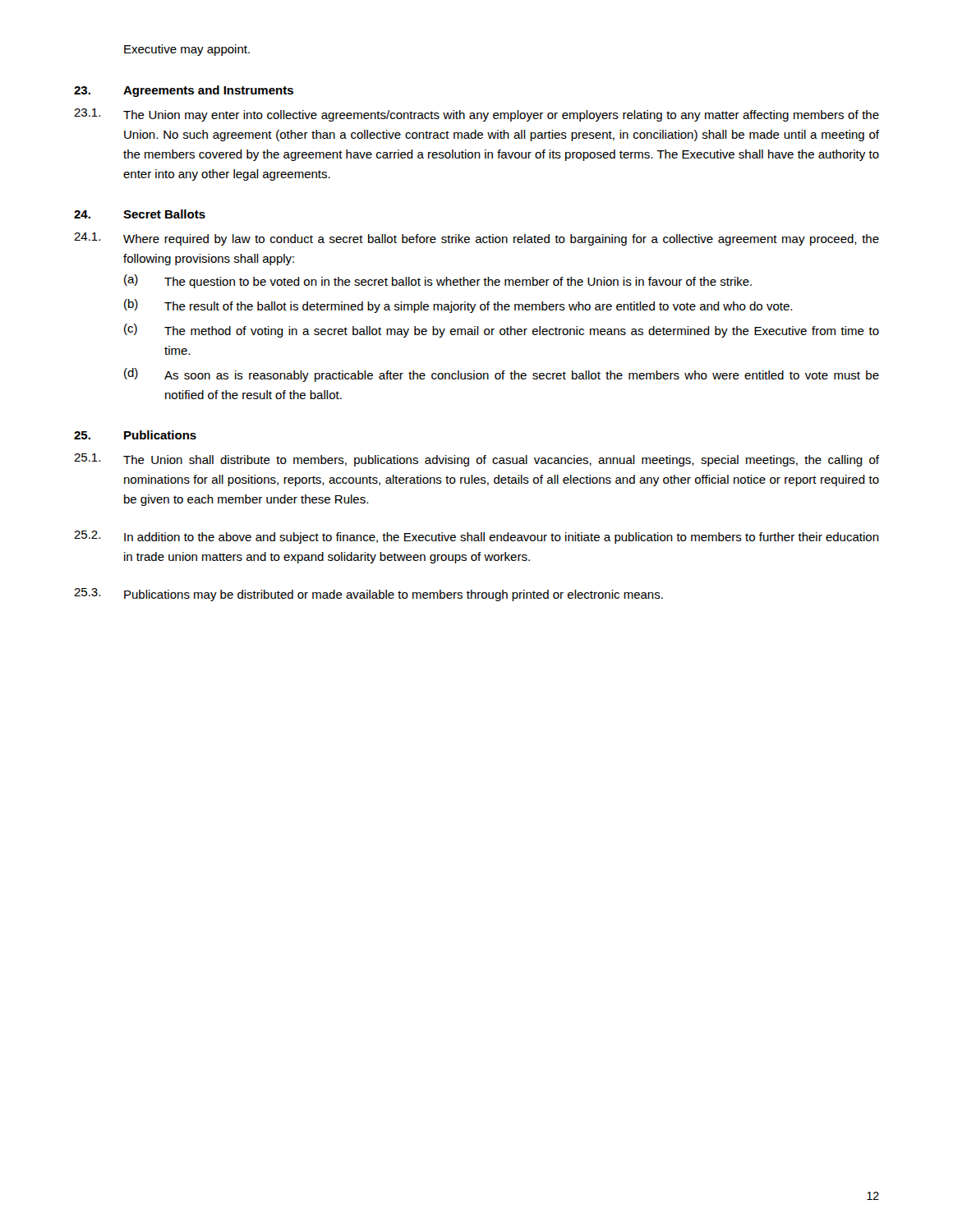This screenshot has height=1232, width=953.
Task: Click where it says "23. Agreements and Instruments"
Action: [184, 90]
